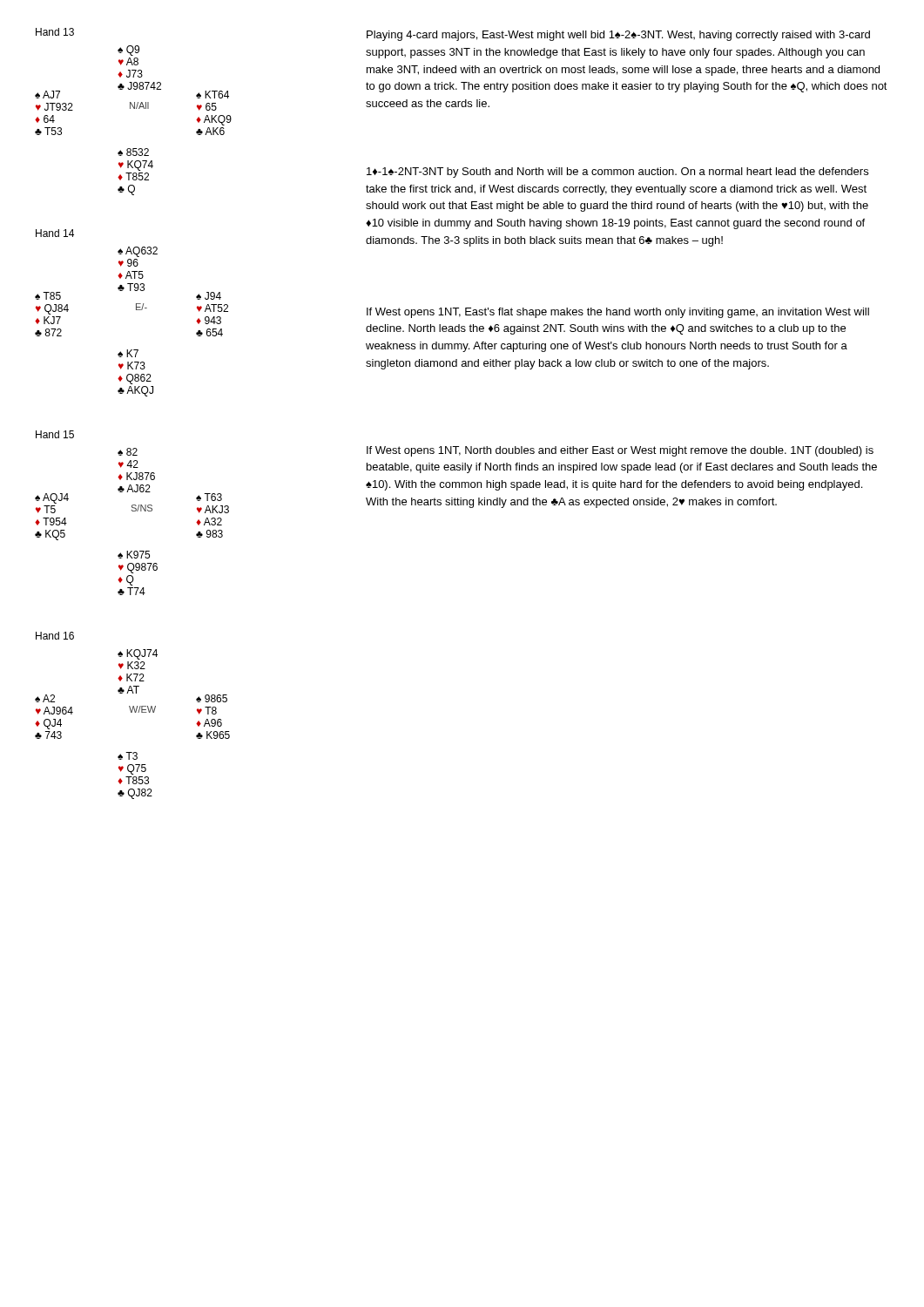Point to "Hand 15"
924x1307 pixels.
pyautogui.click(x=55, y=435)
